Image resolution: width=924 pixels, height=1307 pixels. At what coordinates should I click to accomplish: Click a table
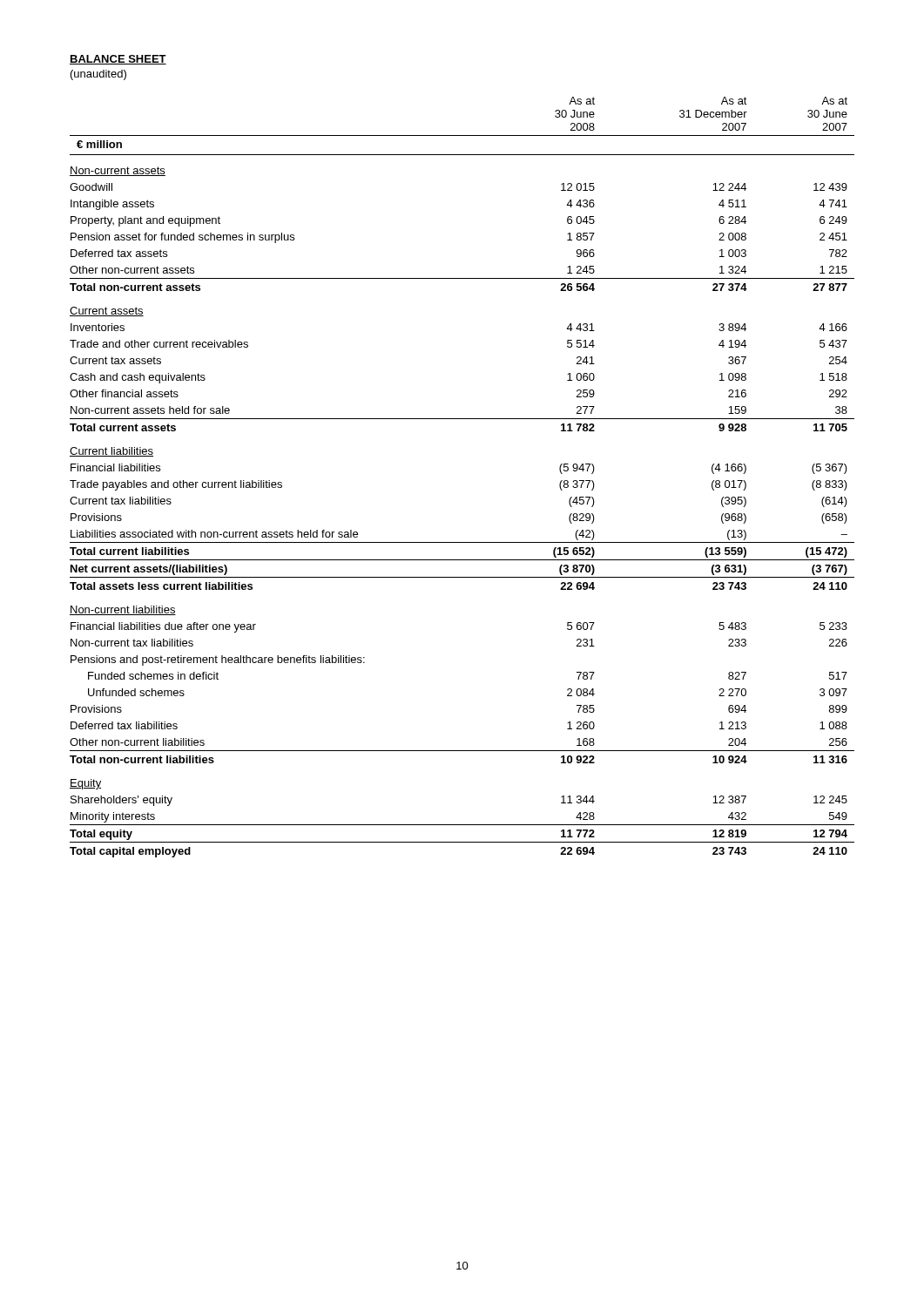coord(462,476)
